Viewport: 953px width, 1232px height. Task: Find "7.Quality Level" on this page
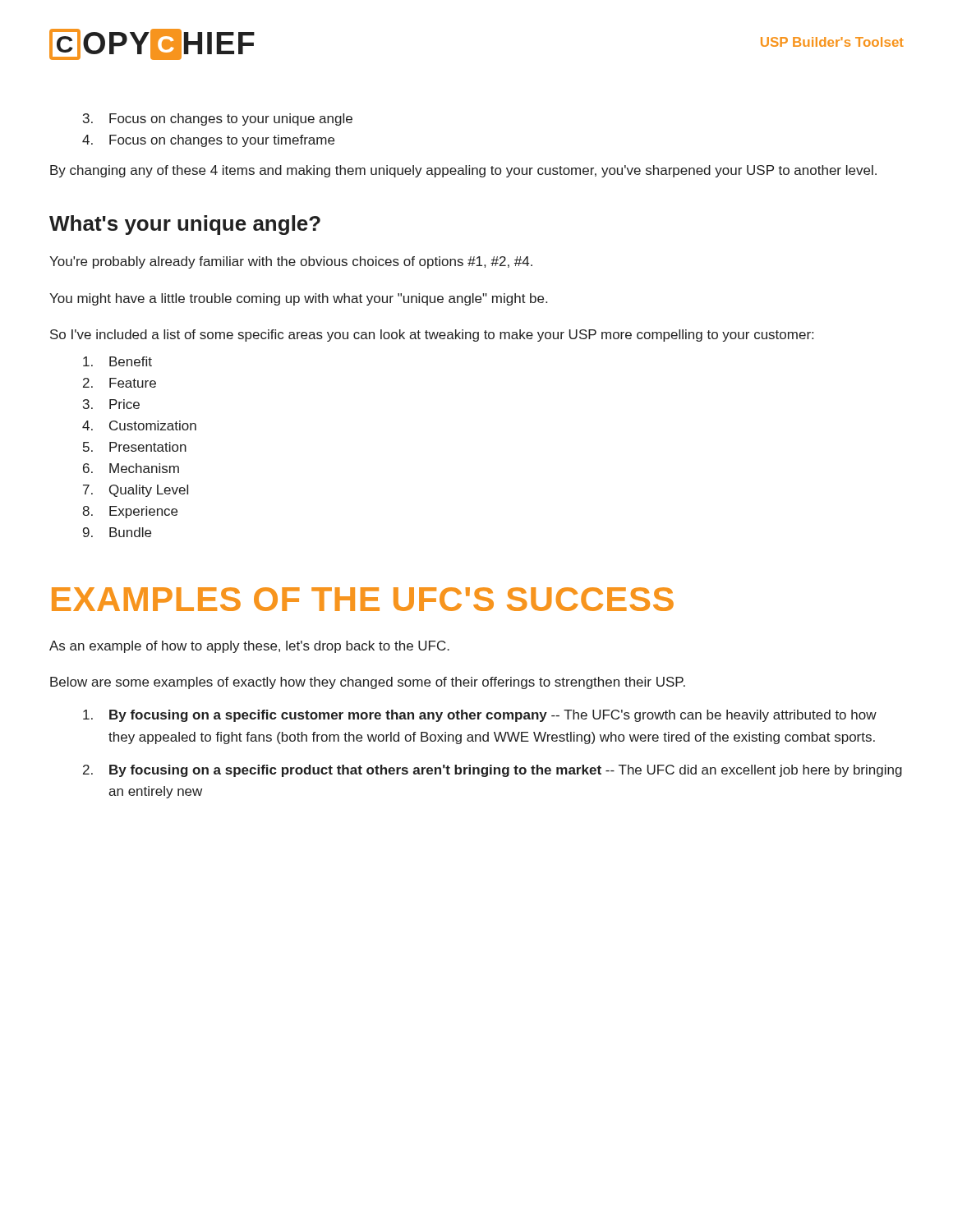(136, 491)
